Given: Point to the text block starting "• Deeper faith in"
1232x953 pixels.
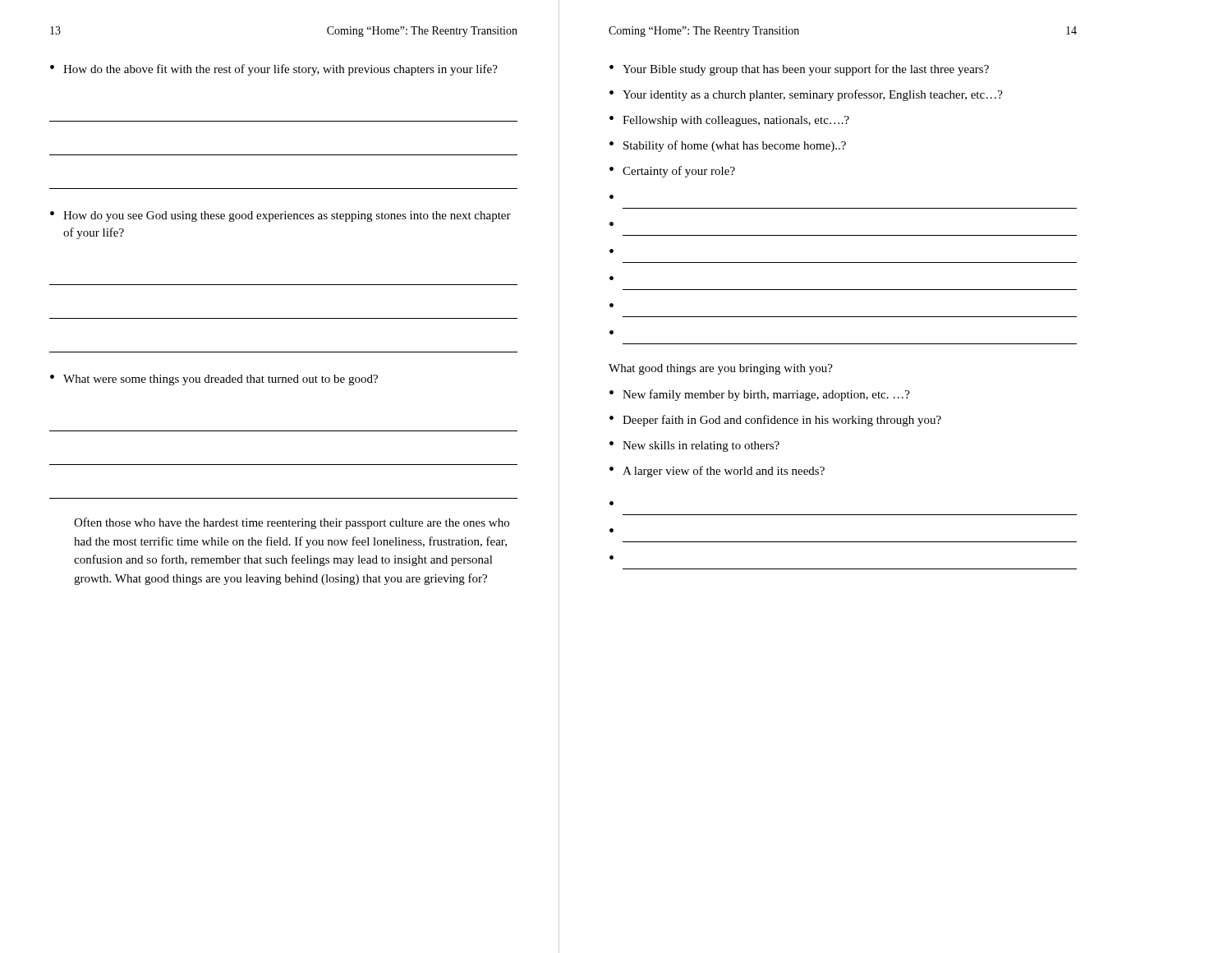Looking at the screenshot, I should coord(843,420).
